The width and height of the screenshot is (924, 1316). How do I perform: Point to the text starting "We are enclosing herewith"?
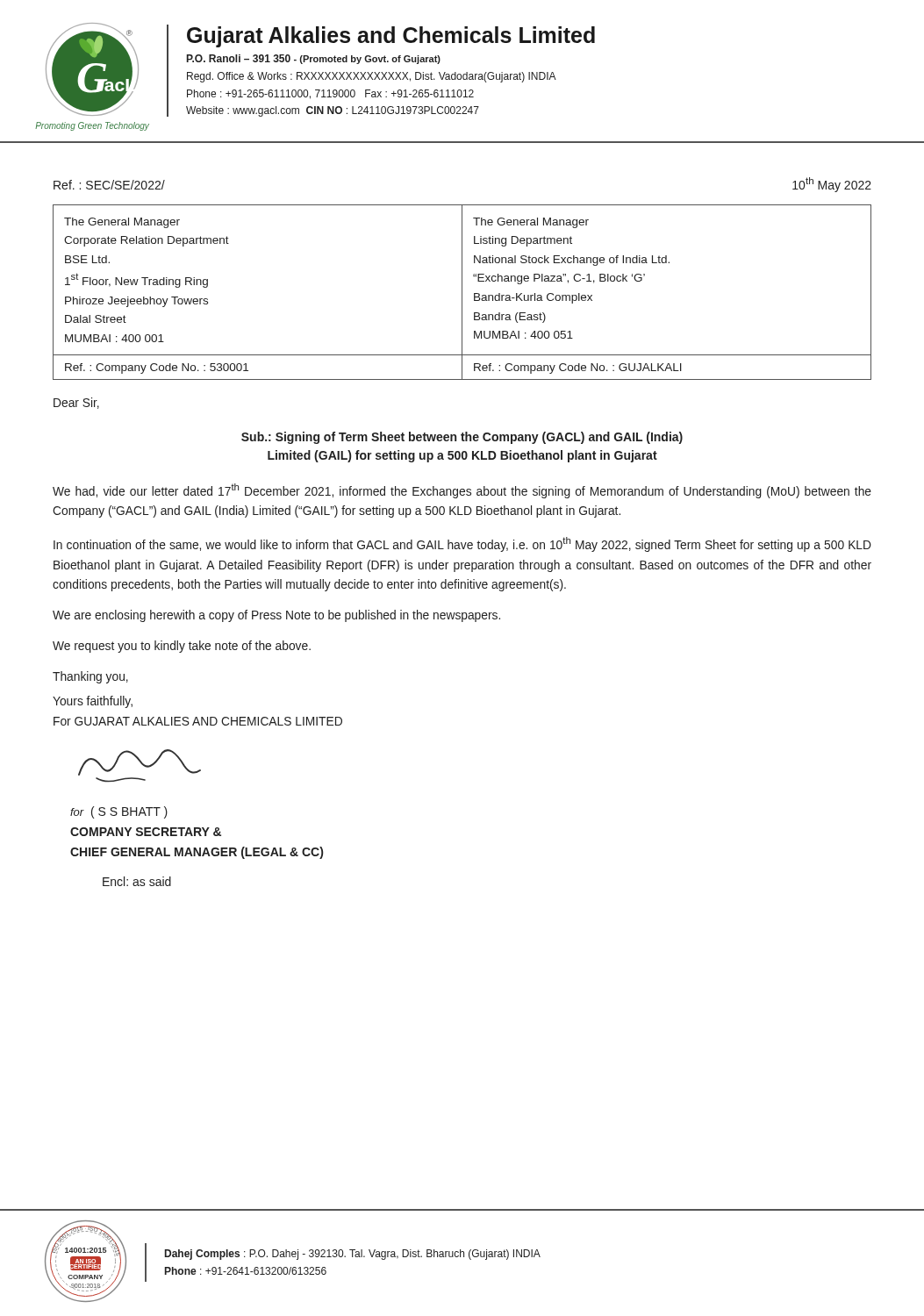tap(277, 615)
